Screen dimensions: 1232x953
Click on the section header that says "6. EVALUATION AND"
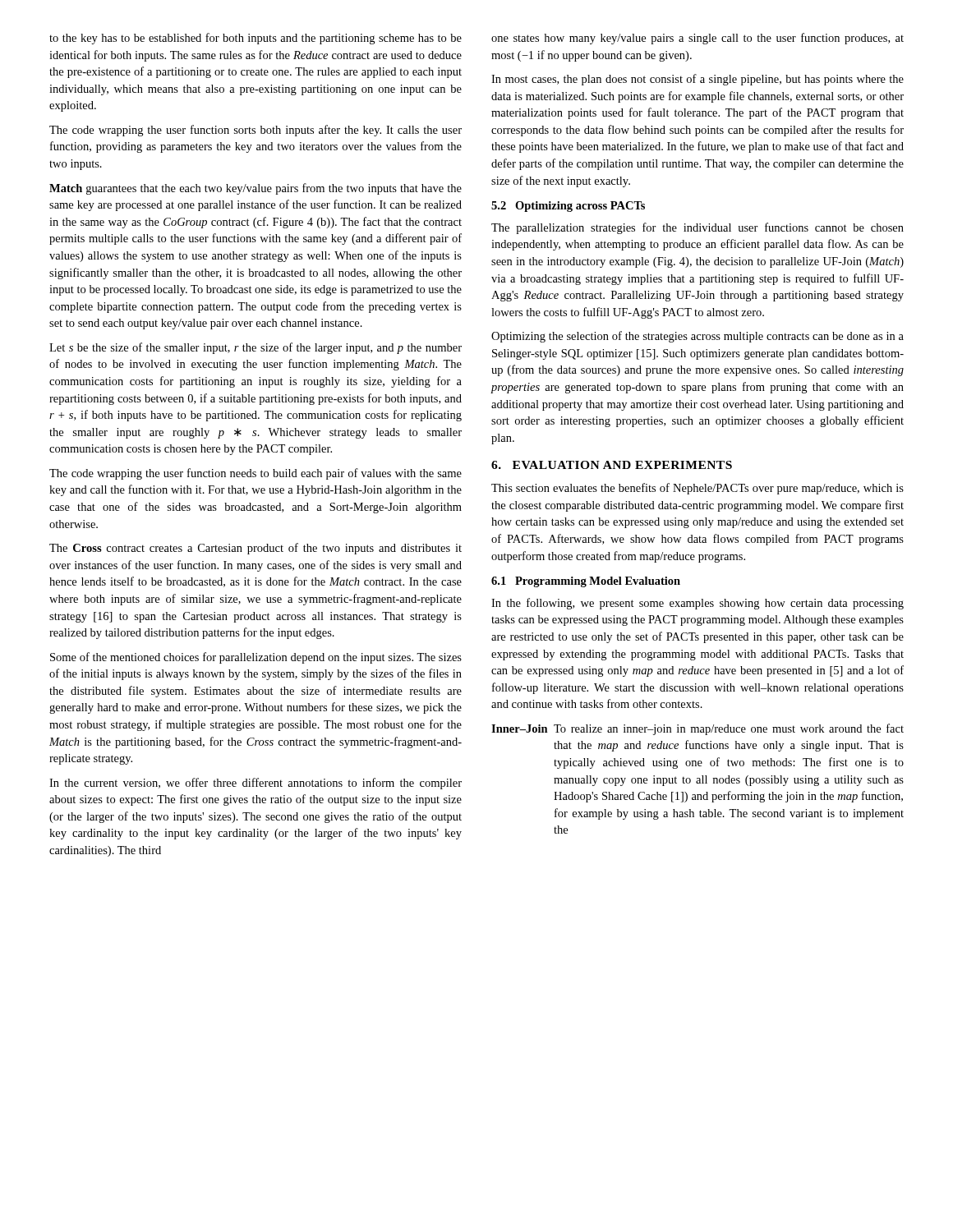698,465
